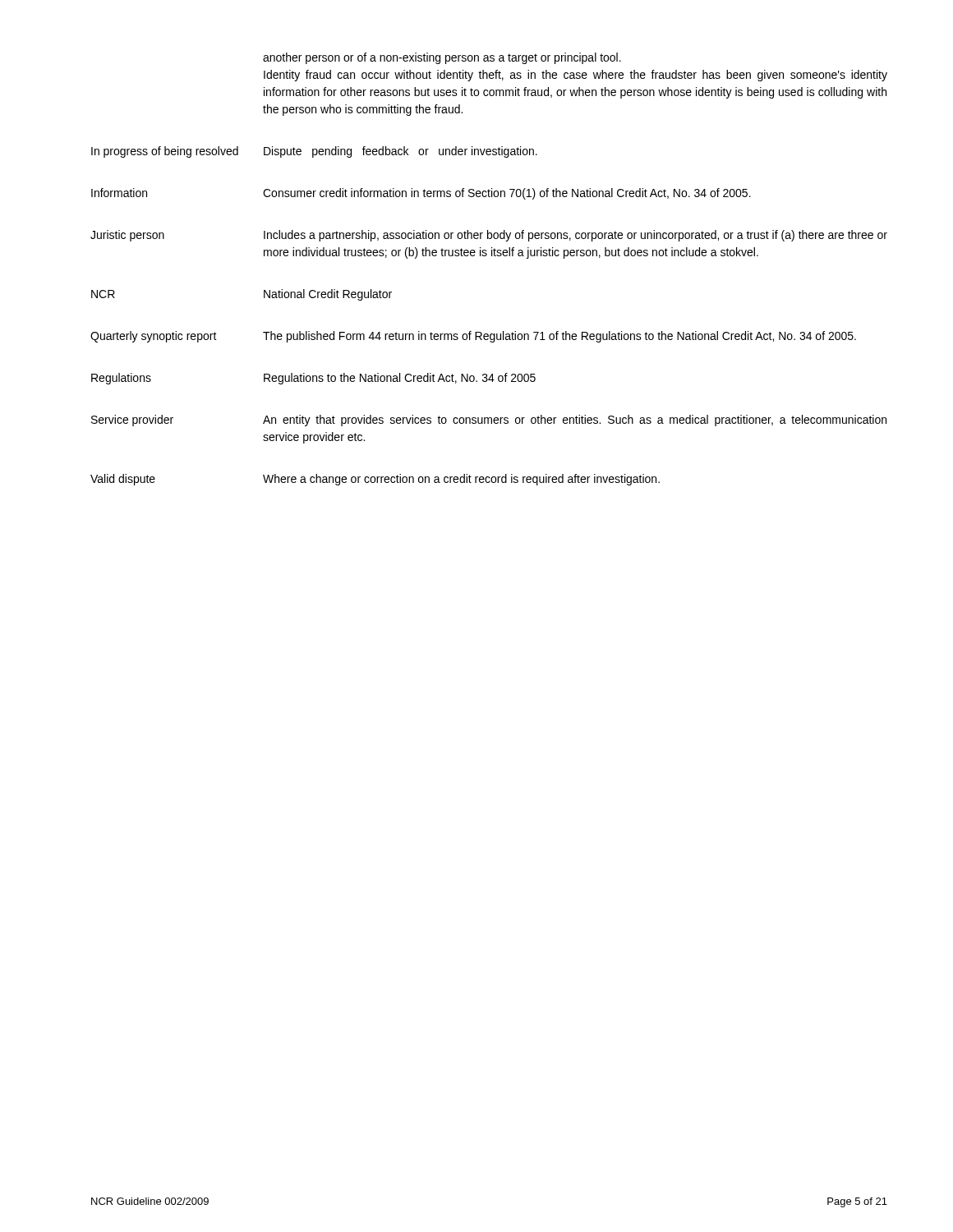Image resolution: width=953 pixels, height=1232 pixels.
Task: Point to the text starting "Quarterly synoptic report The published Form 44"
Action: click(489, 336)
